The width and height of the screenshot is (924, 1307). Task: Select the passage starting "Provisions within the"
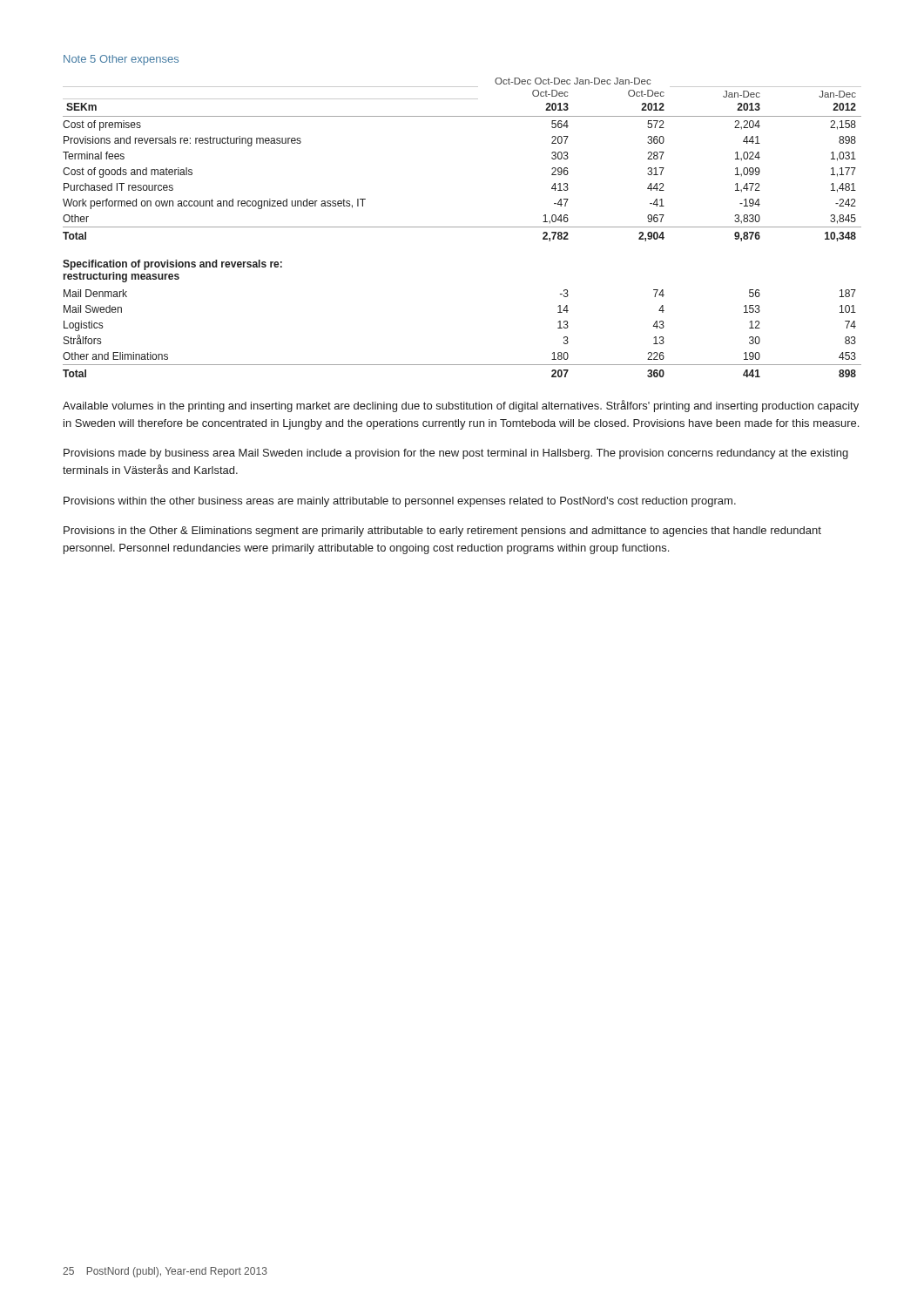[x=400, y=500]
